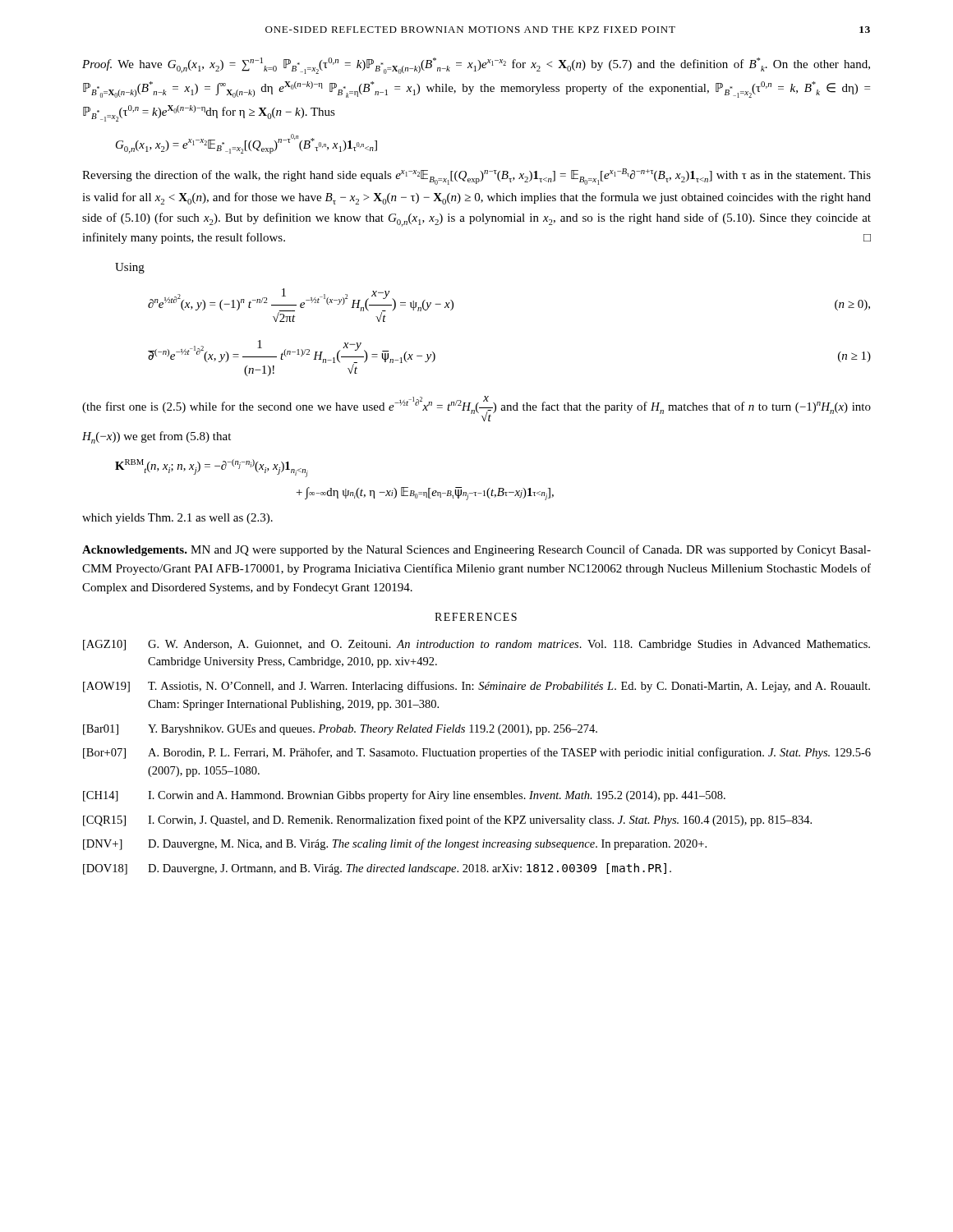Select the passage starting "(the first one is"
Screen dimensions: 1232x953
click(476, 417)
